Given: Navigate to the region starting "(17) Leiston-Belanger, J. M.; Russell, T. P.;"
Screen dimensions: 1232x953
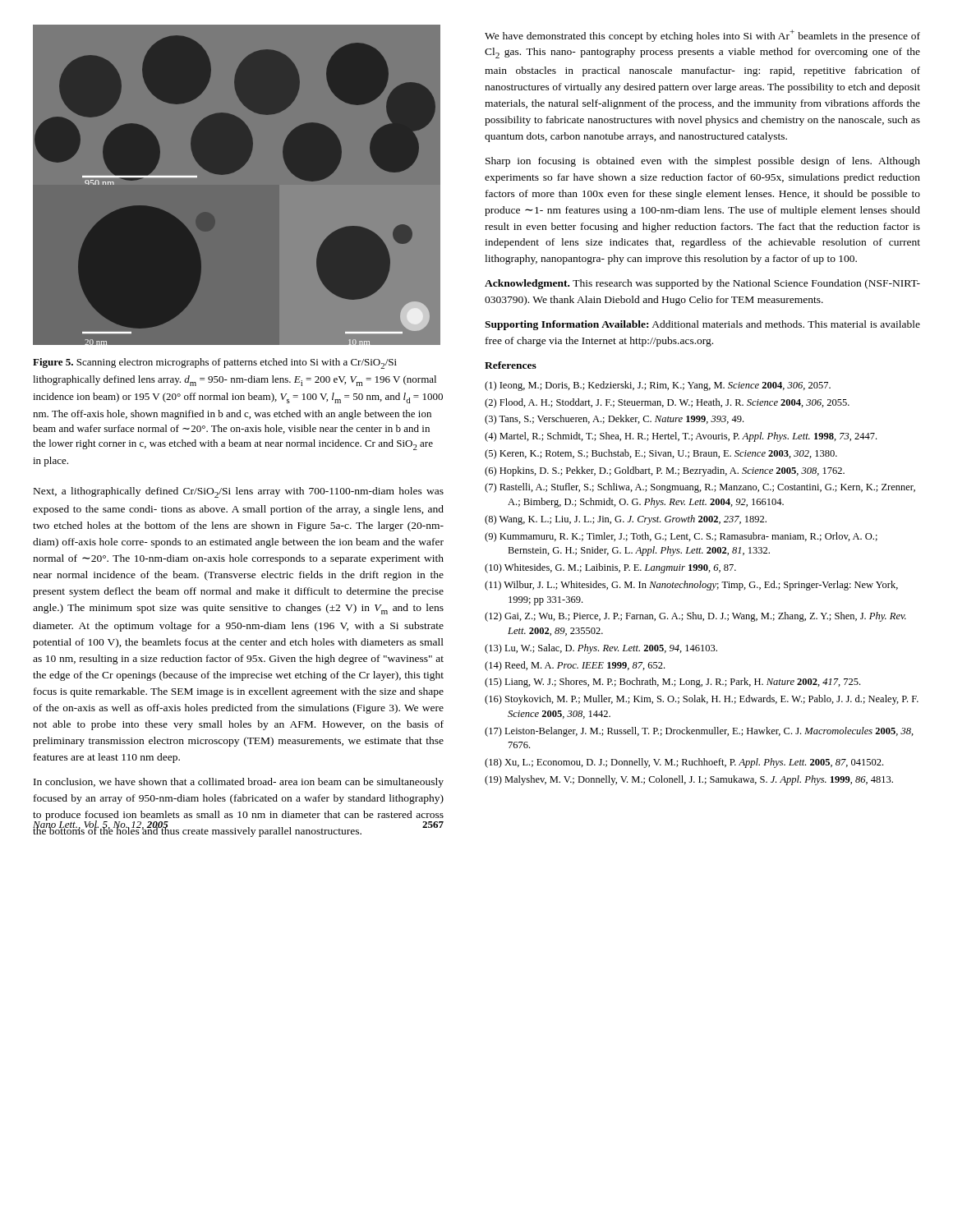Looking at the screenshot, I should tap(699, 738).
